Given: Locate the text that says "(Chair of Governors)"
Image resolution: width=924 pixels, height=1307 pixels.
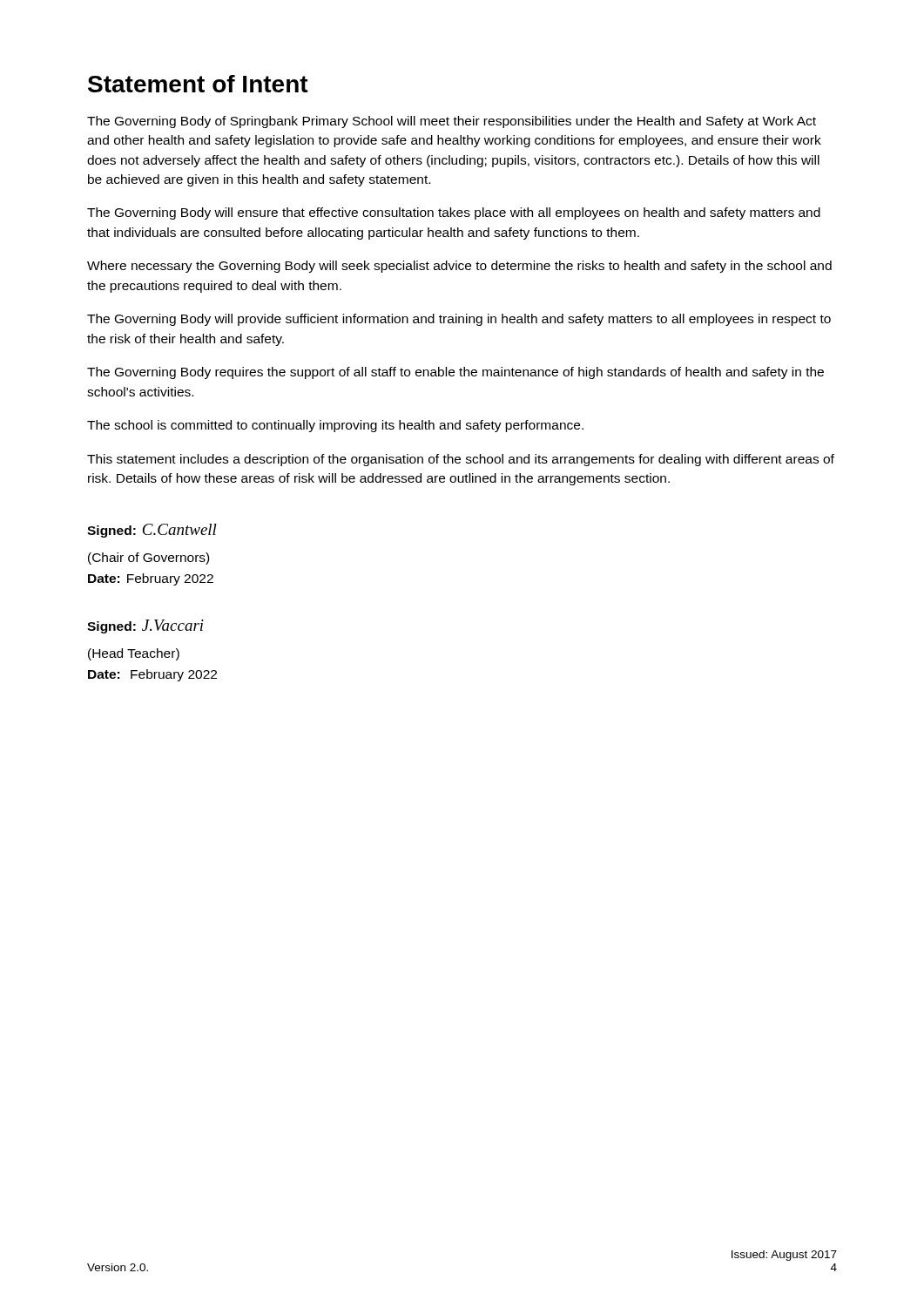Looking at the screenshot, I should 149,557.
